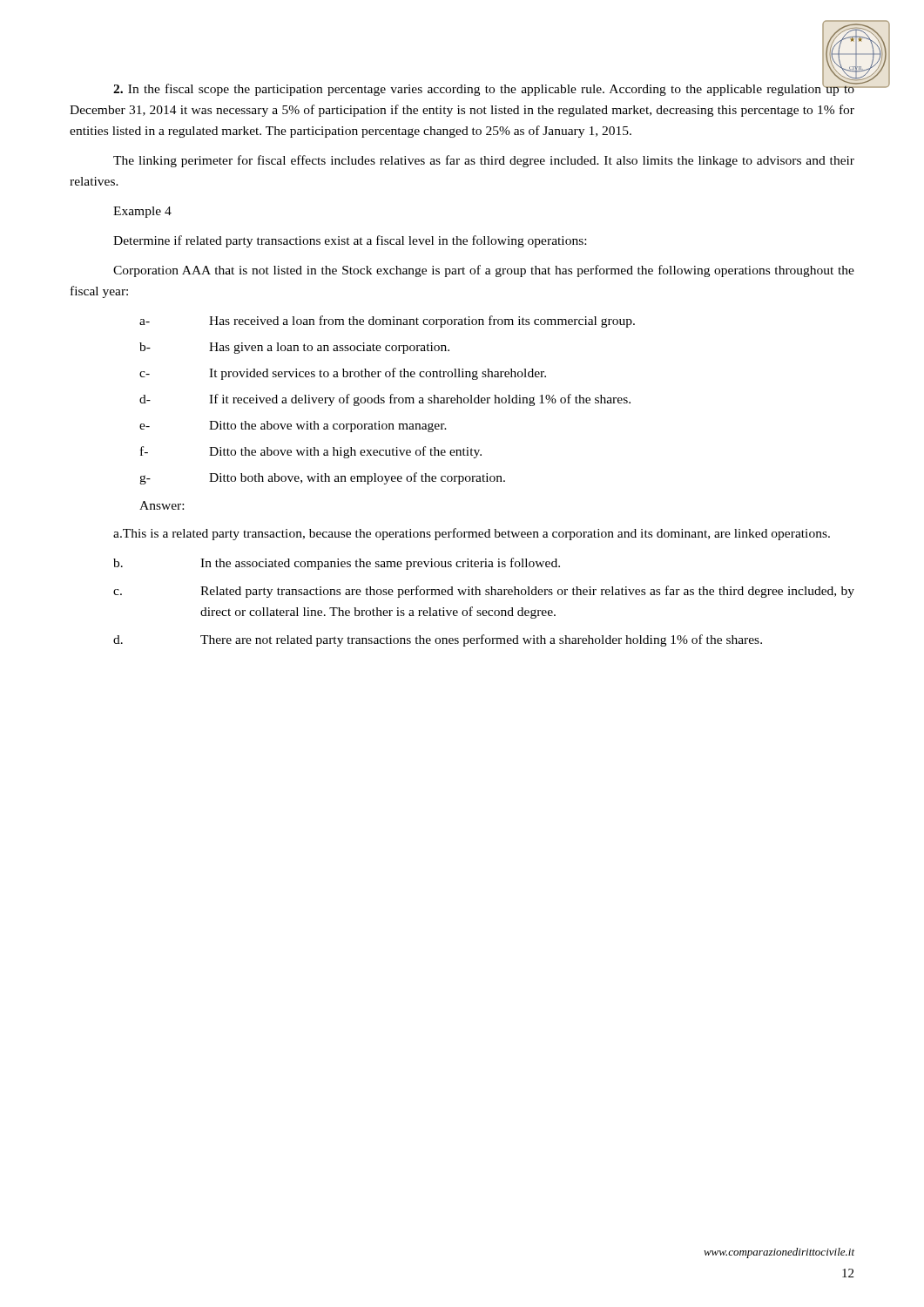
Task: Select the element starting "b- Has given a loan to an associate"
Action: (294, 348)
